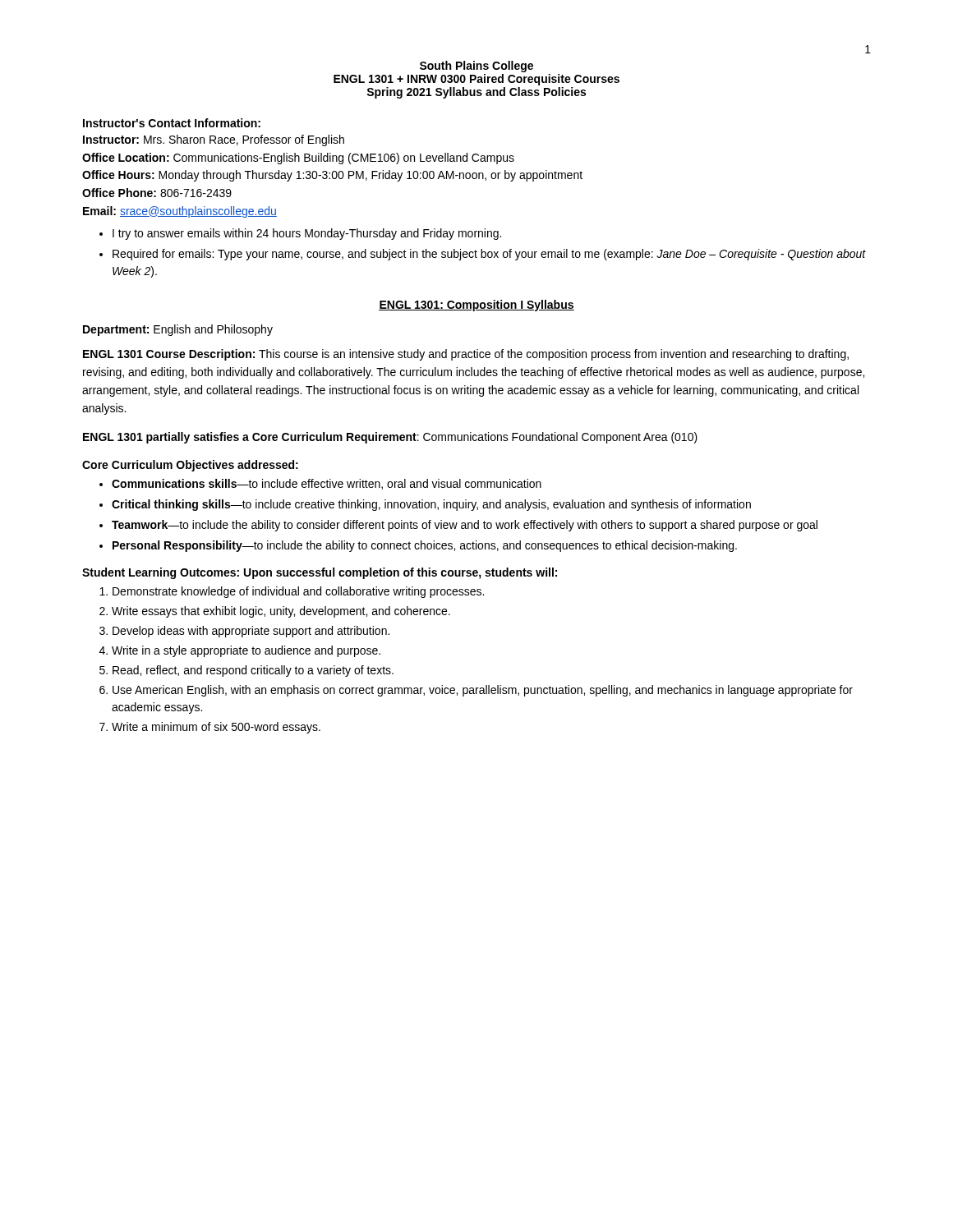This screenshot has height=1232, width=953.
Task: Select the list item that reads "Use American English,"
Action: 482,698
